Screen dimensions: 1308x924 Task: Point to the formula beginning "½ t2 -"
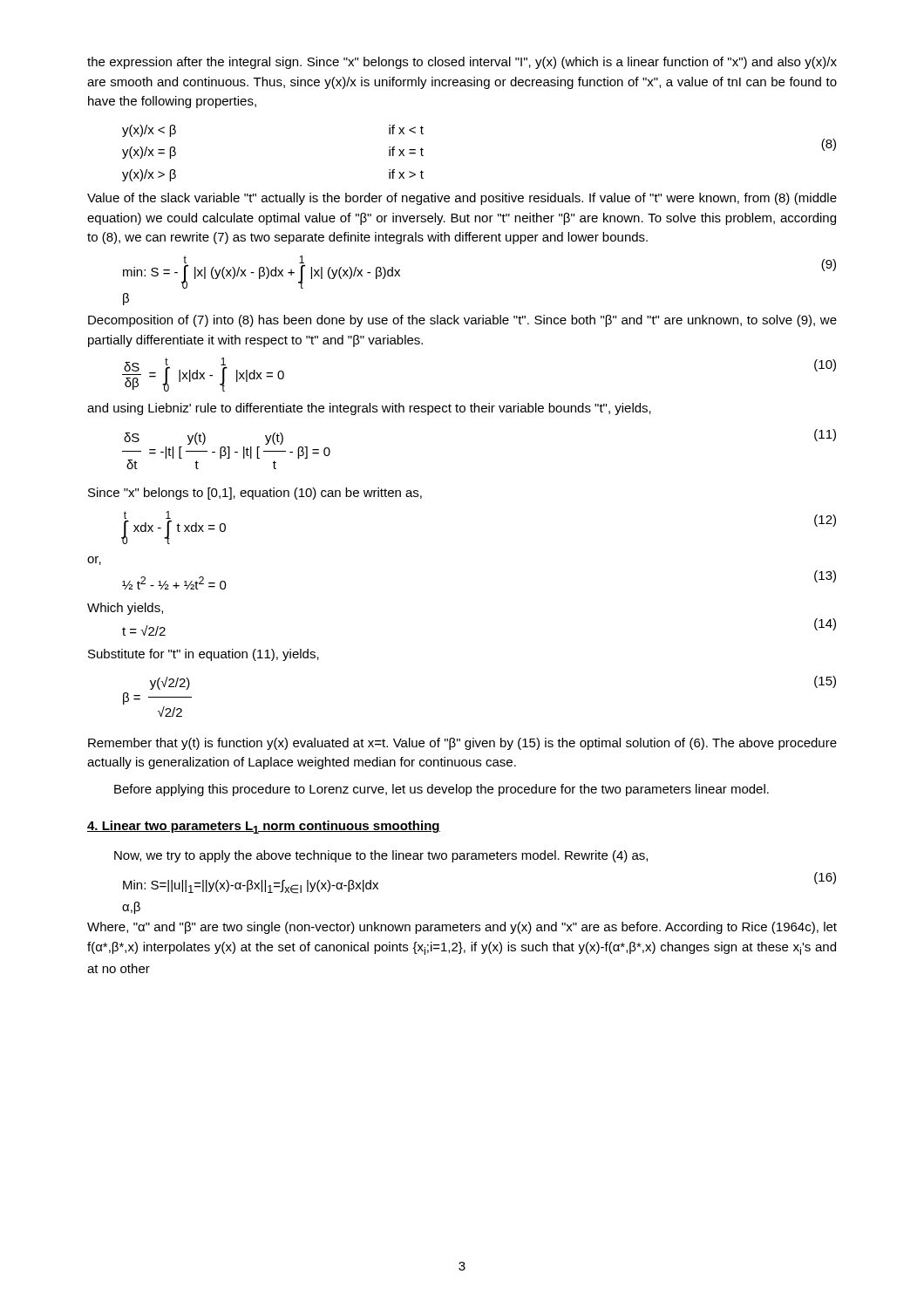pyautogui.click(x=165, y=582)
